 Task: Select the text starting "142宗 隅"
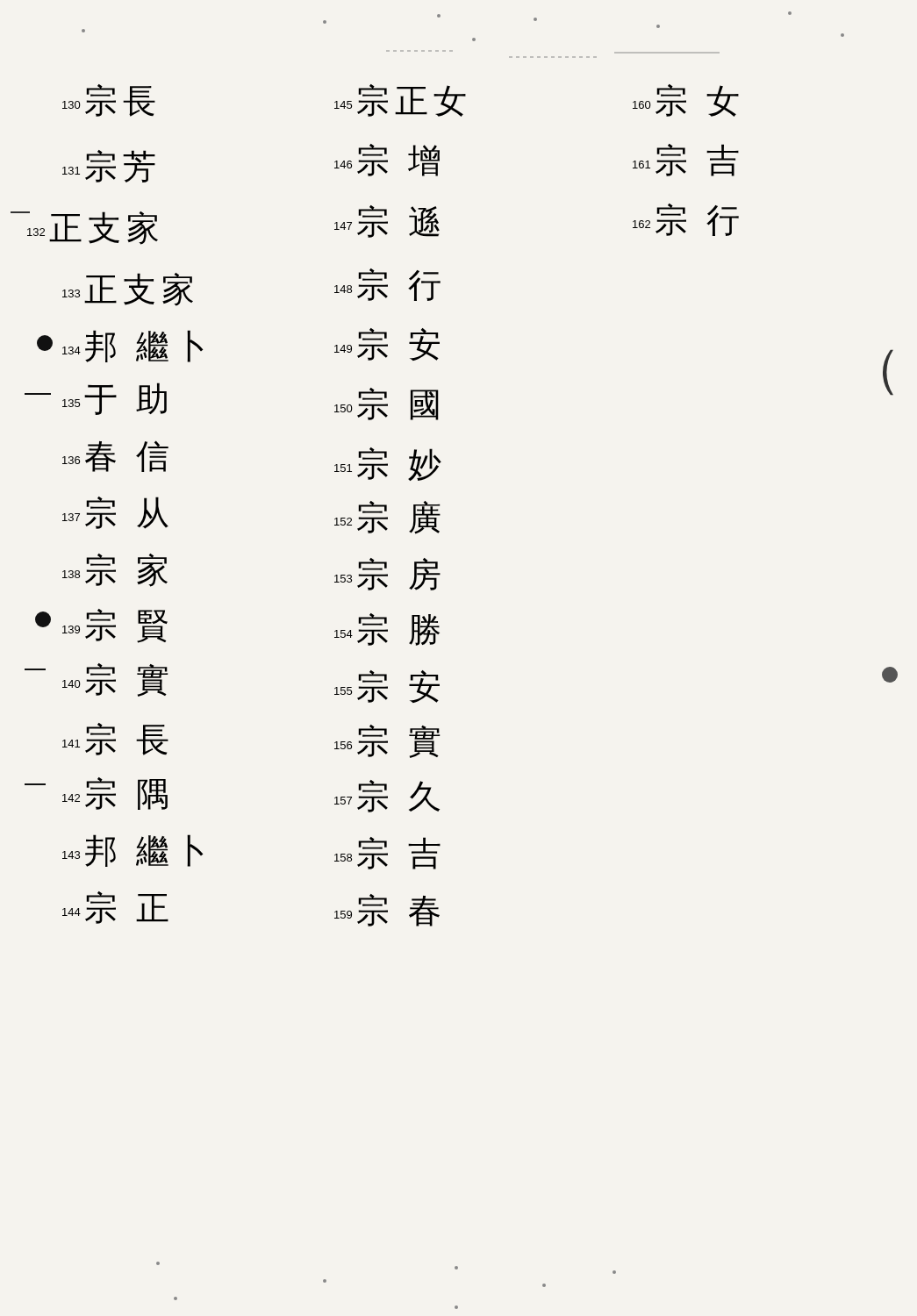coord(118,794)
